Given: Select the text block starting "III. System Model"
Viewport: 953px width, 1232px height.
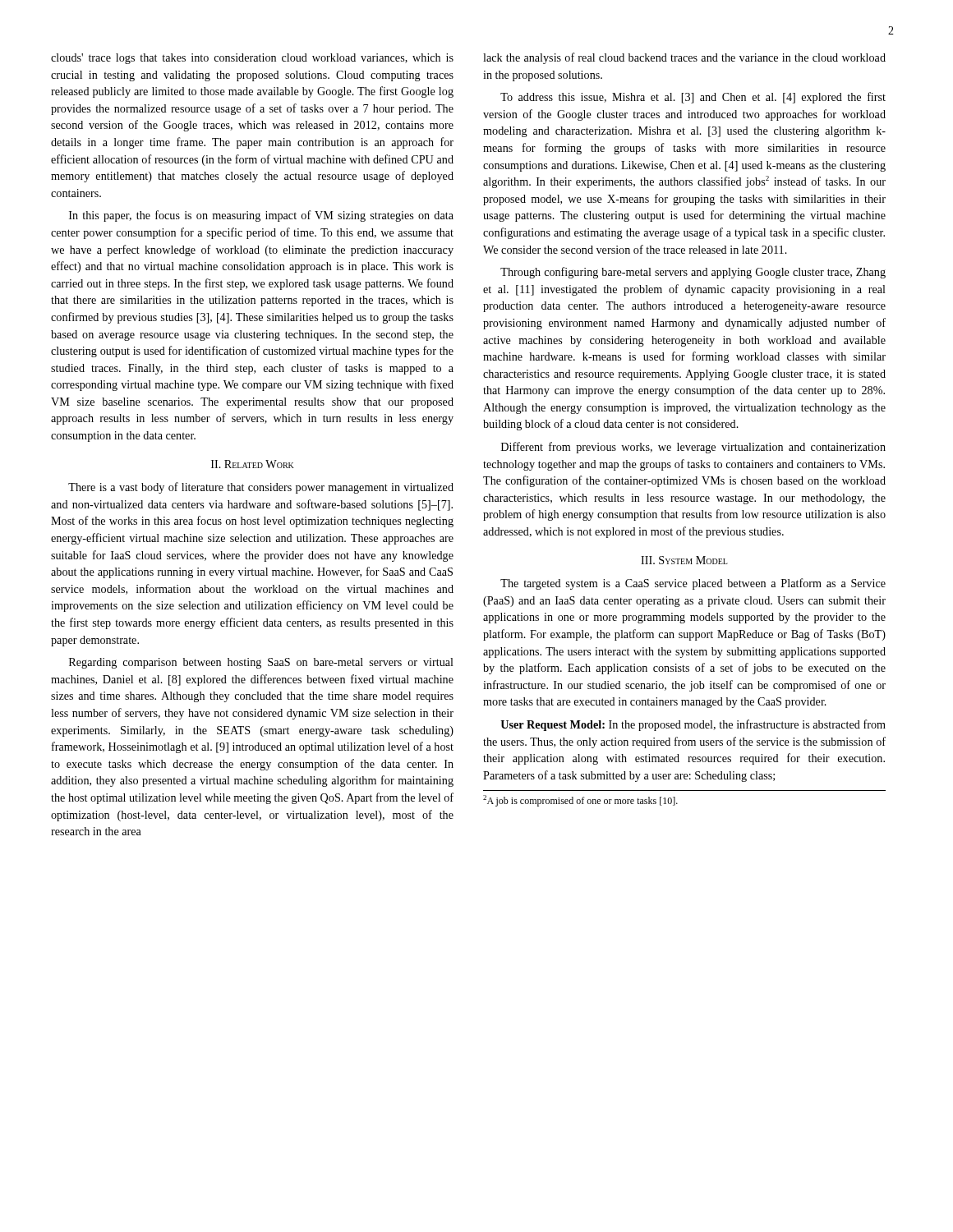Looking at the screenshot, I should (x=684, y=560).
